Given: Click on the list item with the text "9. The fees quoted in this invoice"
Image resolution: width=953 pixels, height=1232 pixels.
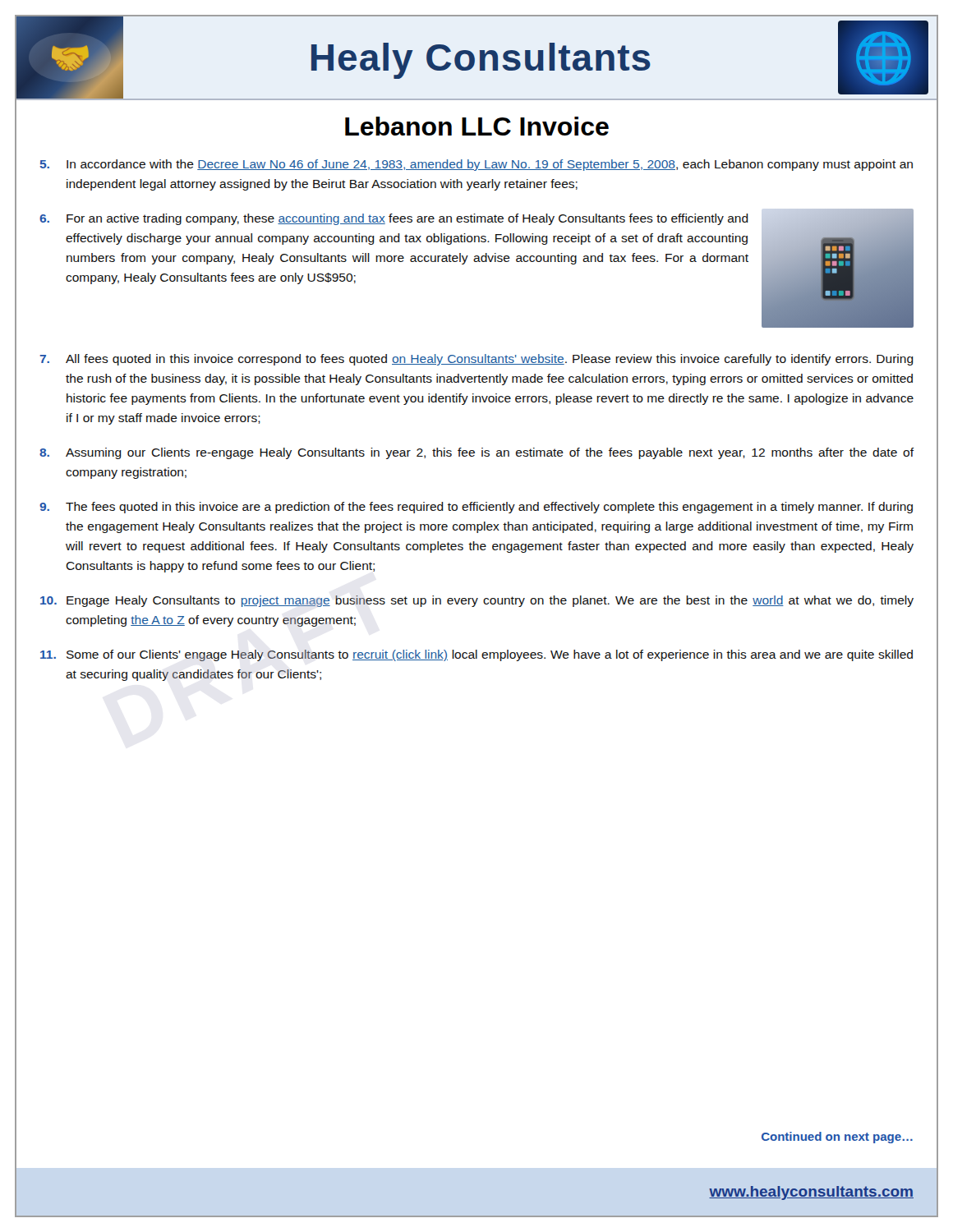Looking at the screenshot, I should tap(476, 536).
